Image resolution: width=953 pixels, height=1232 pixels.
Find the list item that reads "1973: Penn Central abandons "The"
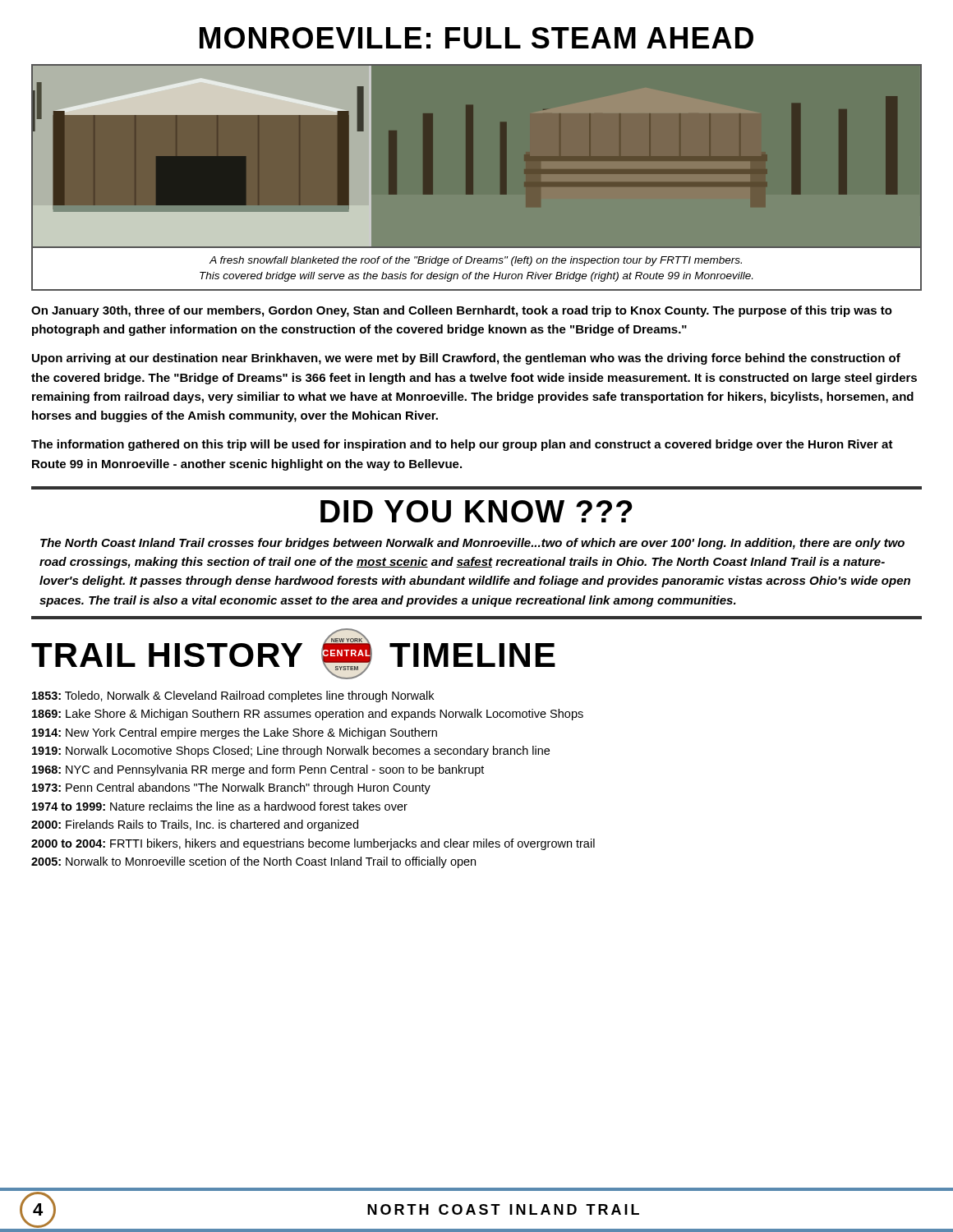pos(231,788)
